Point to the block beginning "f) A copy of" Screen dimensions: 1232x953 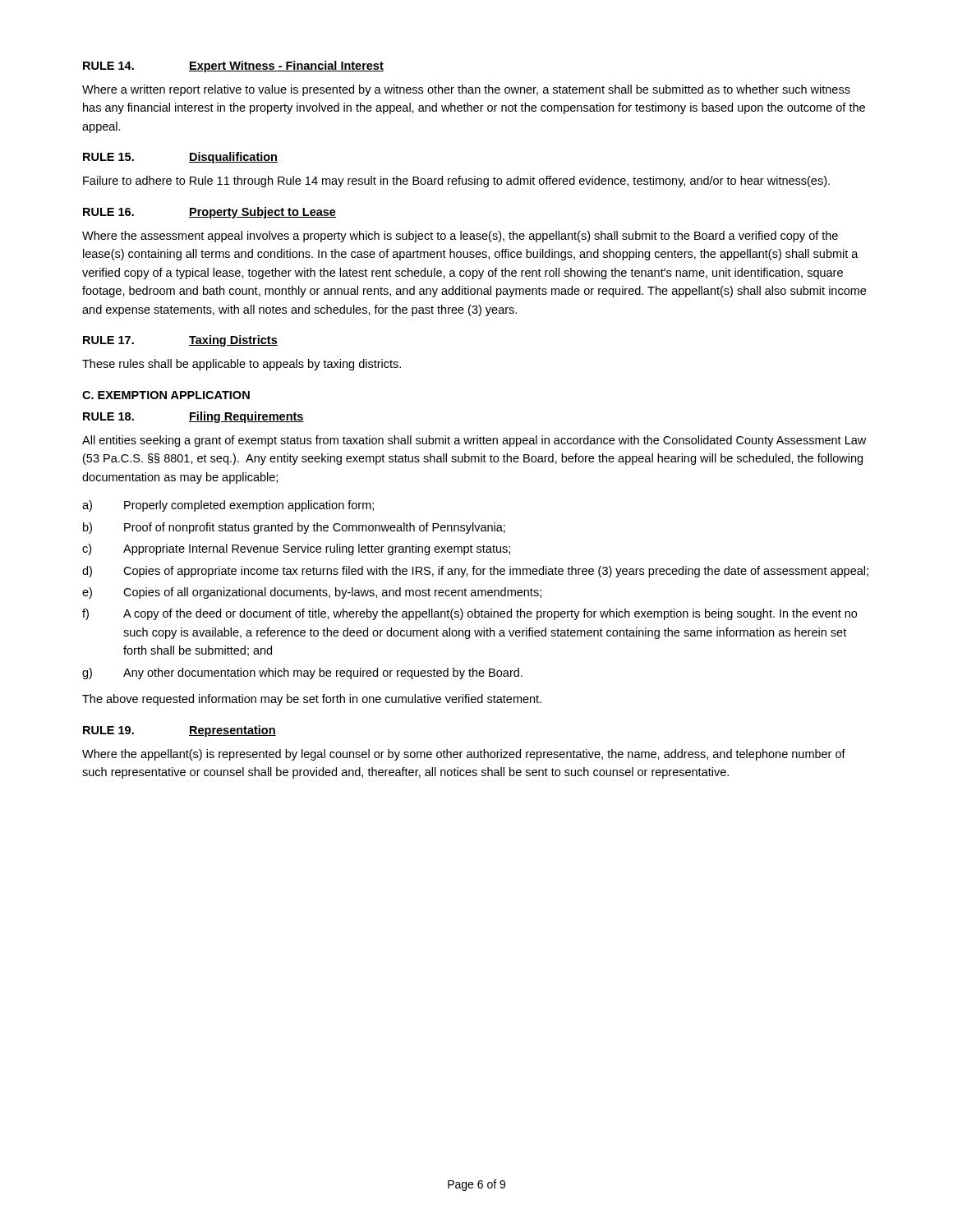476,633
